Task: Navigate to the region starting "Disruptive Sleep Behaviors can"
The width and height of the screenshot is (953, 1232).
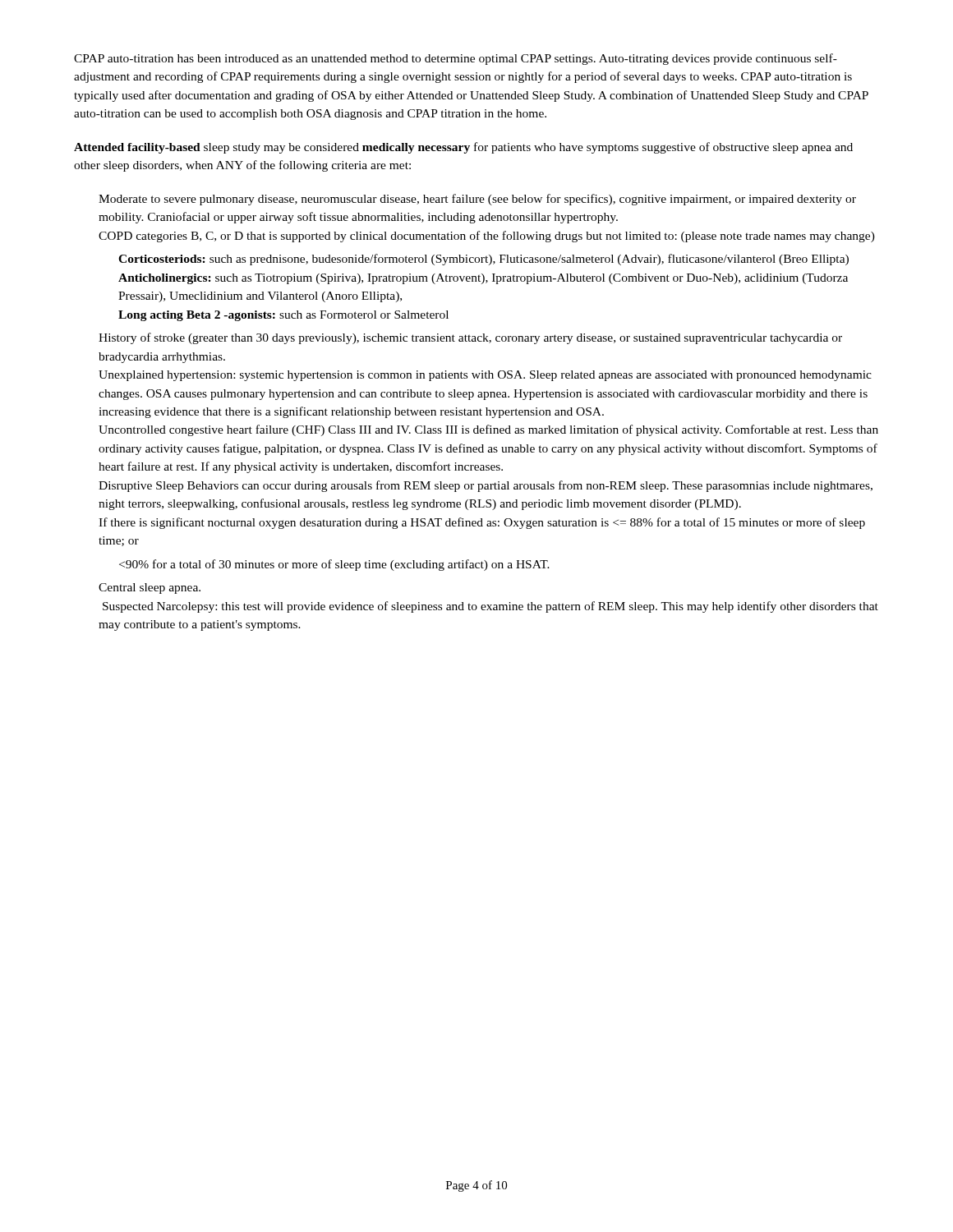Action: coord(489,495)
